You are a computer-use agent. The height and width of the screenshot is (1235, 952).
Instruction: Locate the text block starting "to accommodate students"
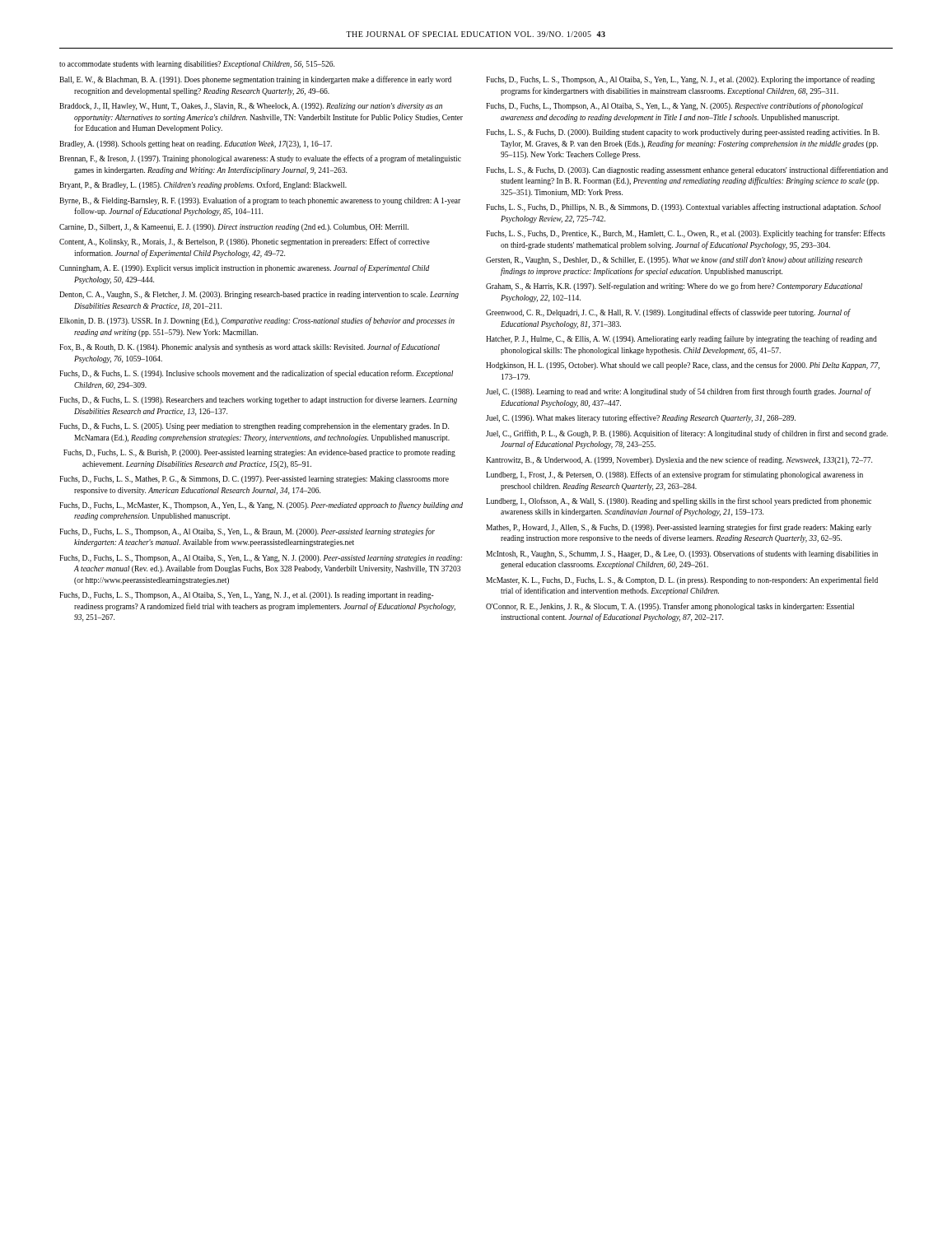coord(197,64)
